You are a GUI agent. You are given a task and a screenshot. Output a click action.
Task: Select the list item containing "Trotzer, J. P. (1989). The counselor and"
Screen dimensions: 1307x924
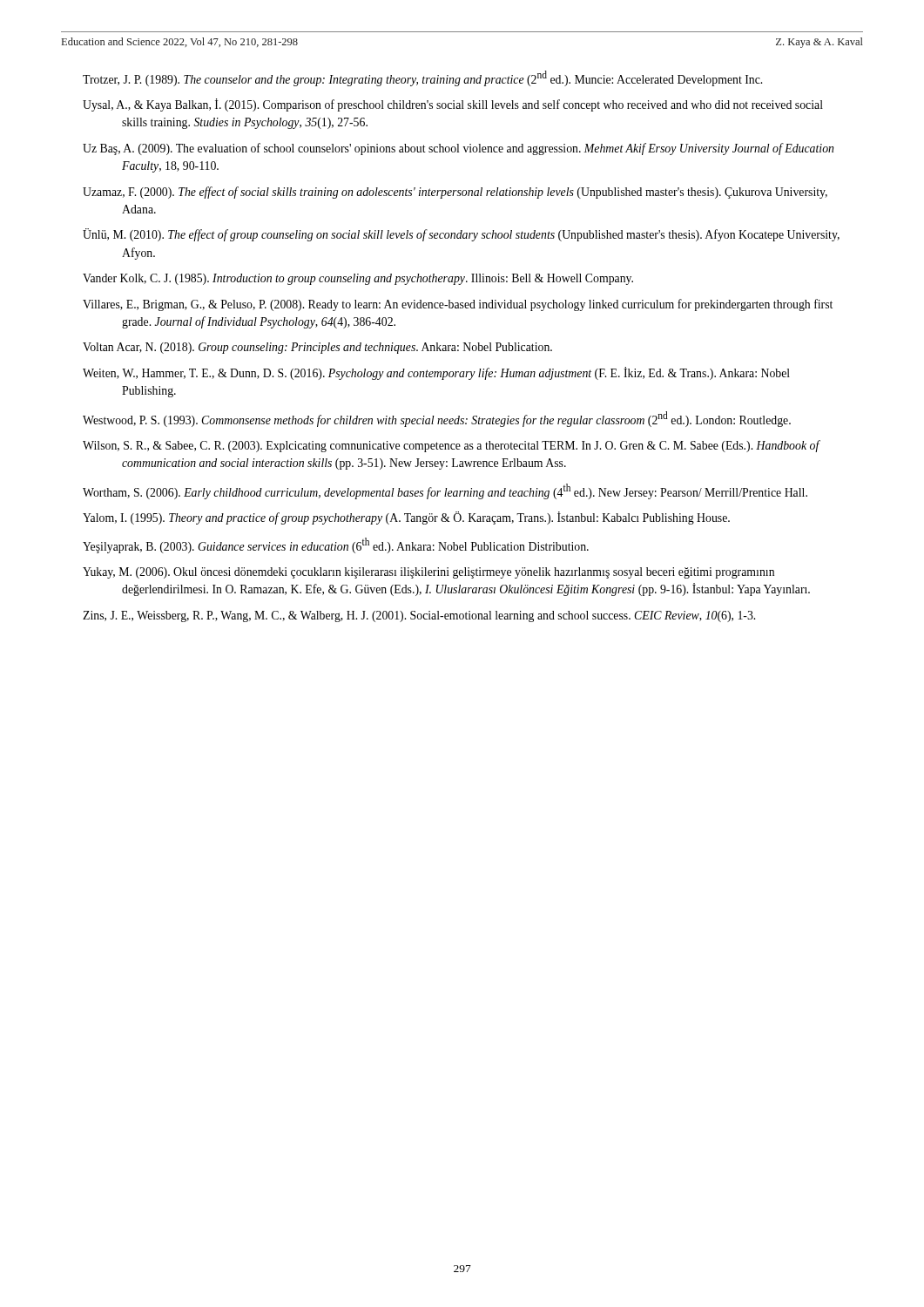(x=423, y=78)
